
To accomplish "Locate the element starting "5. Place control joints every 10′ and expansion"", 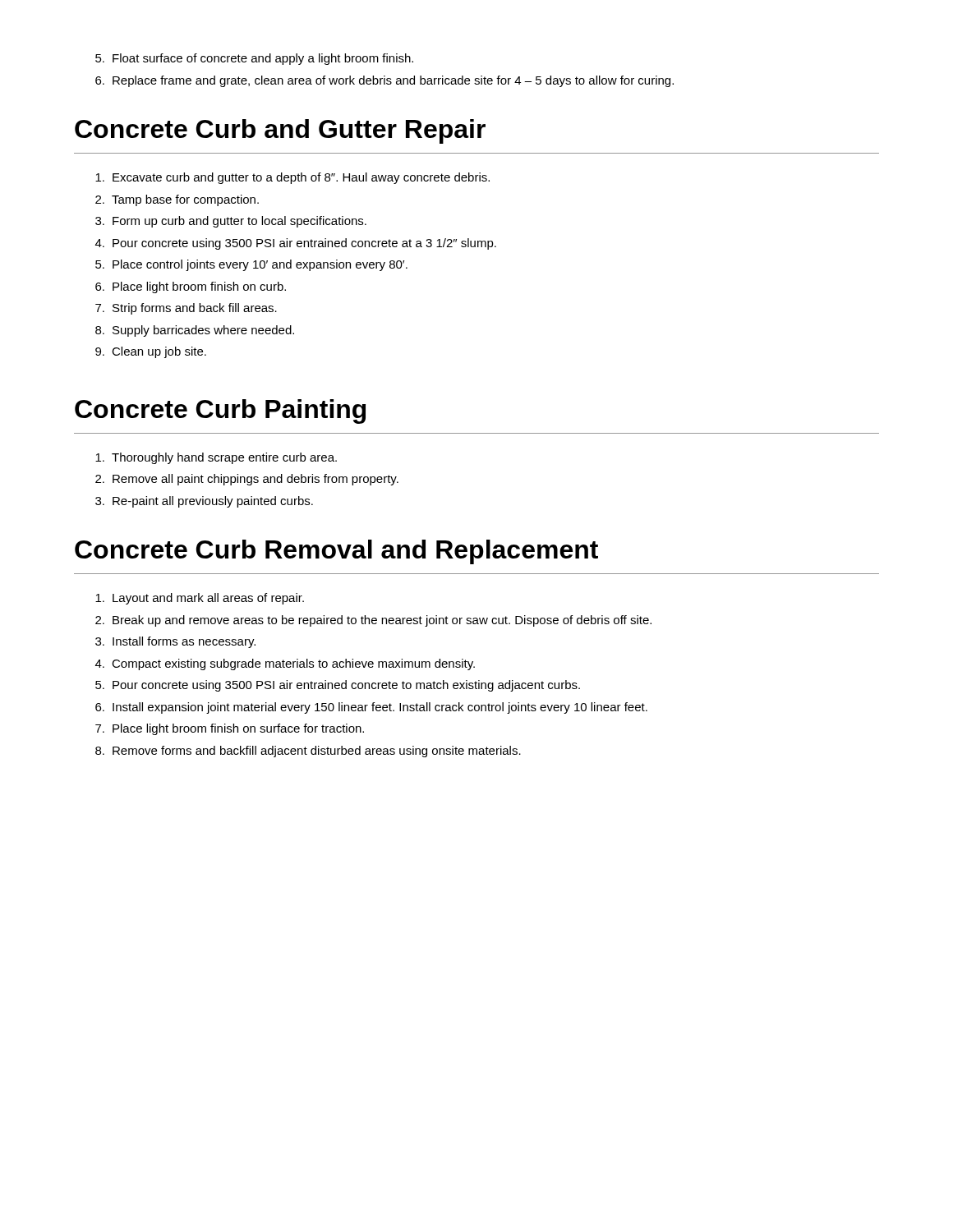I will [x=251, y=265].
